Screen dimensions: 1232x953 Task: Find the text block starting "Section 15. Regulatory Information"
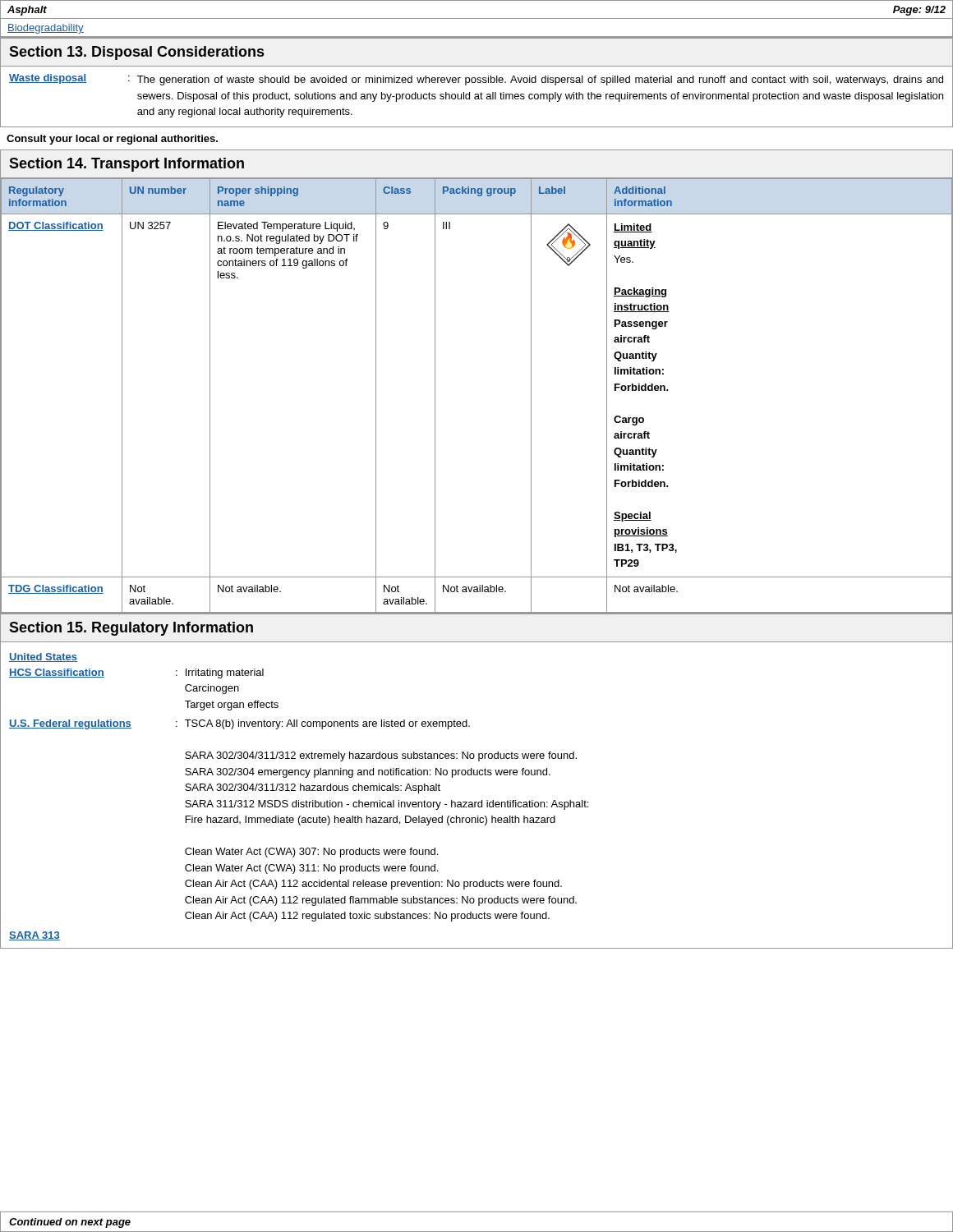(131, 629)
